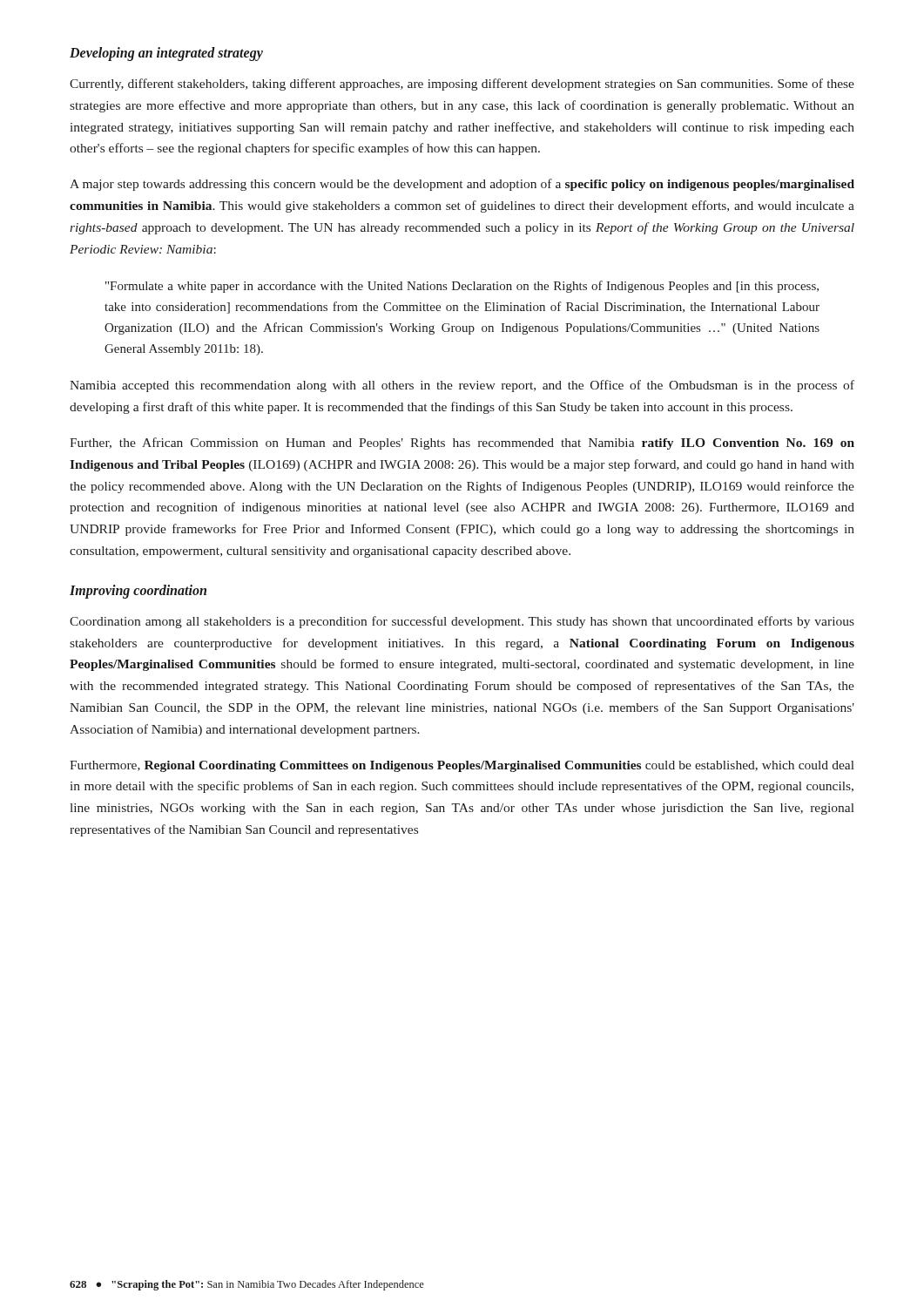Navigate to the passage starting "Further, the African Commission on Human"
The image size is (924, 1307).
pyautogui.click(x=462, y=496)
